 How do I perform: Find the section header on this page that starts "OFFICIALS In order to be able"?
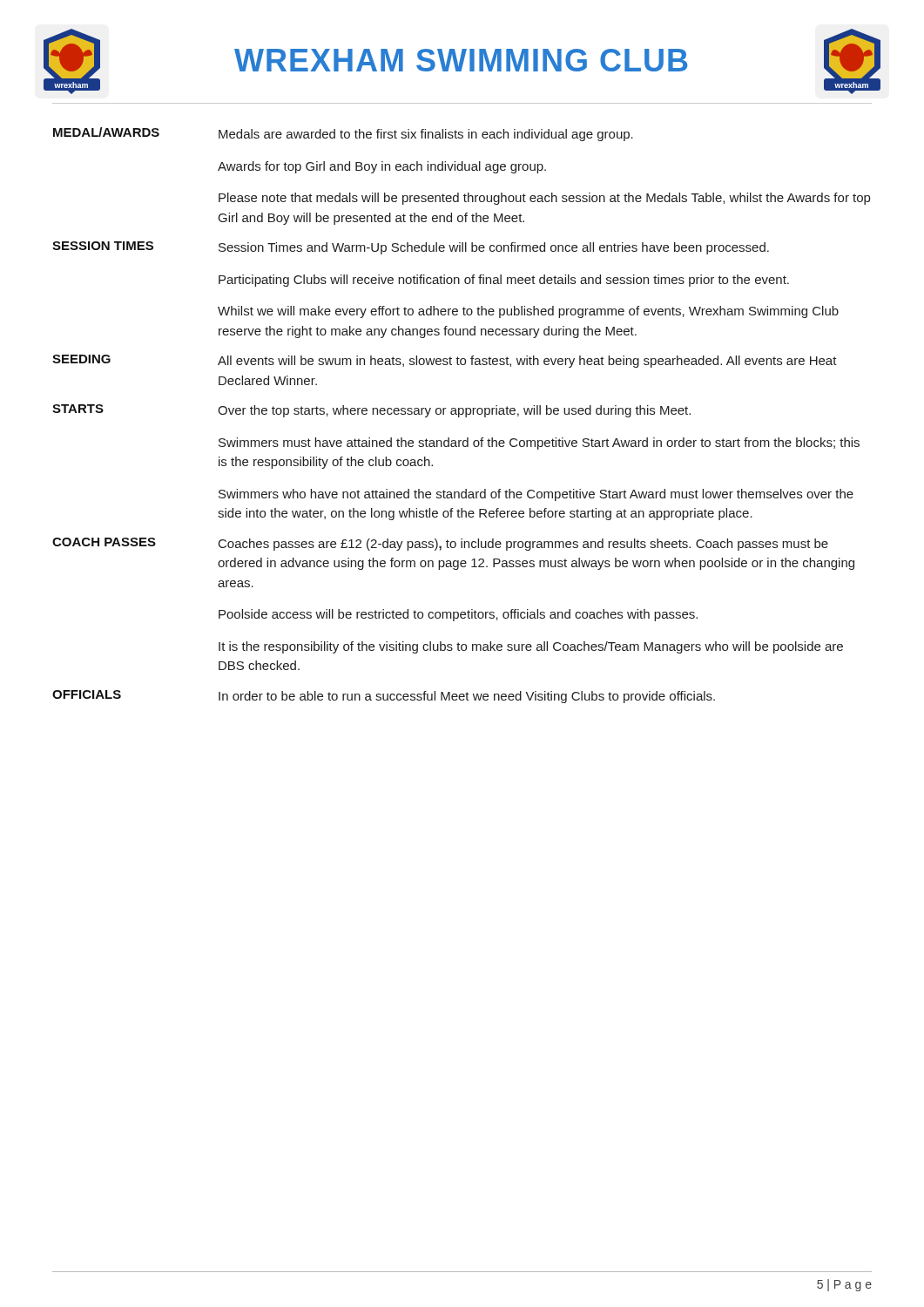pyautogui.click(x=462, y=696)
